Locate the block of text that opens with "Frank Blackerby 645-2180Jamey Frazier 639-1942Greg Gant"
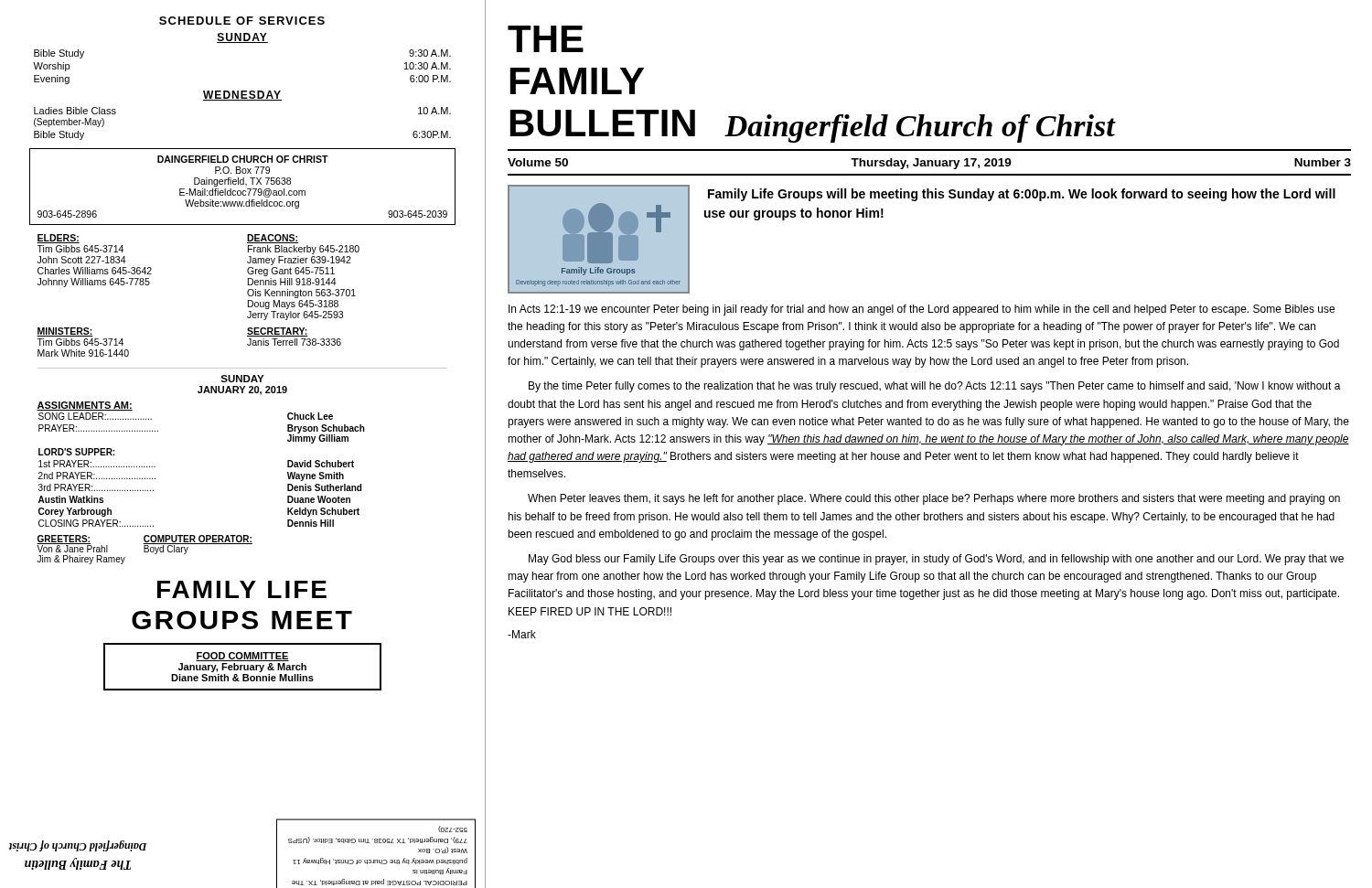The width and height of the screenshot is (1372, 888). coord(303,282)
